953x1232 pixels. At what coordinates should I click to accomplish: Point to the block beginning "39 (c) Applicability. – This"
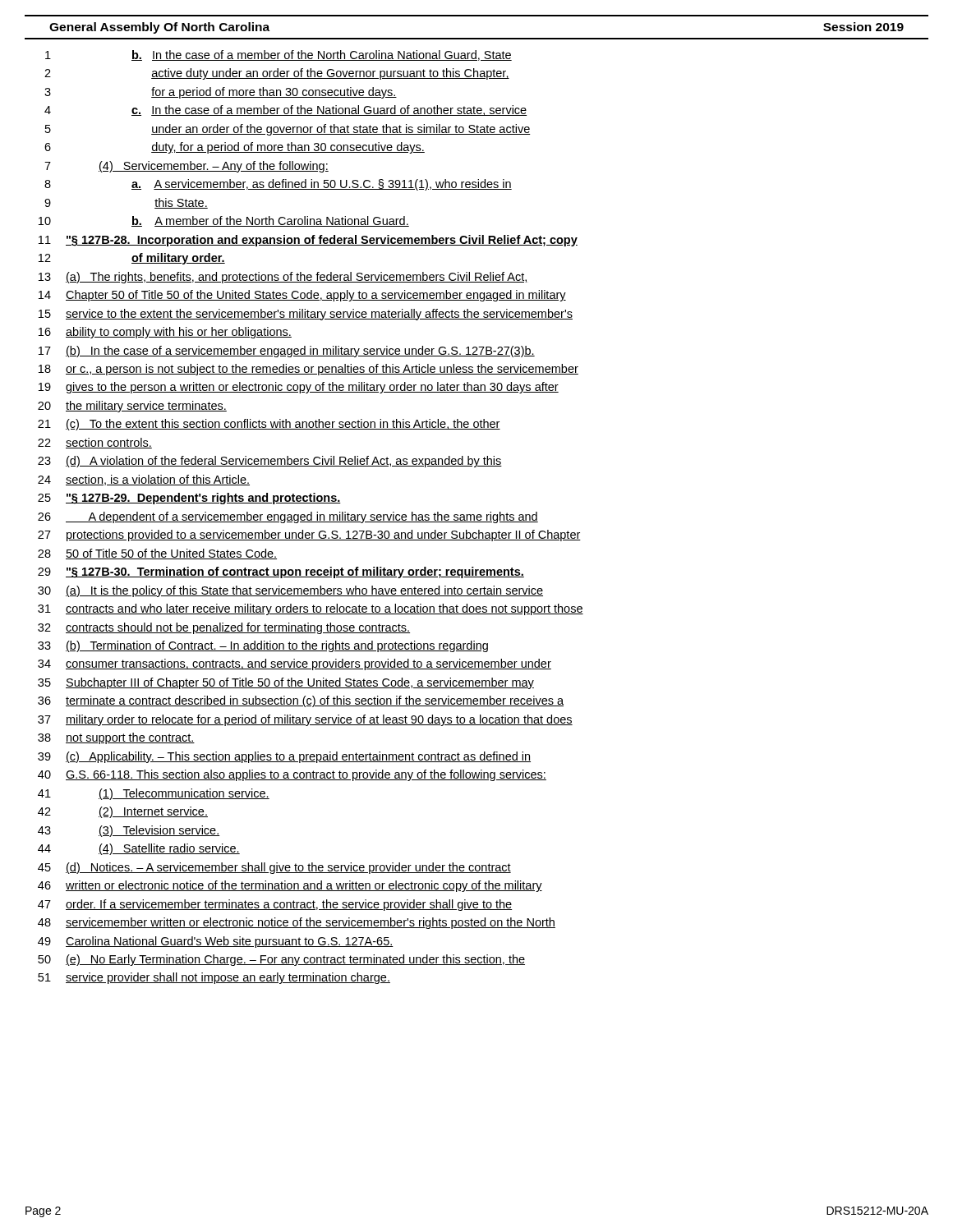476,766
